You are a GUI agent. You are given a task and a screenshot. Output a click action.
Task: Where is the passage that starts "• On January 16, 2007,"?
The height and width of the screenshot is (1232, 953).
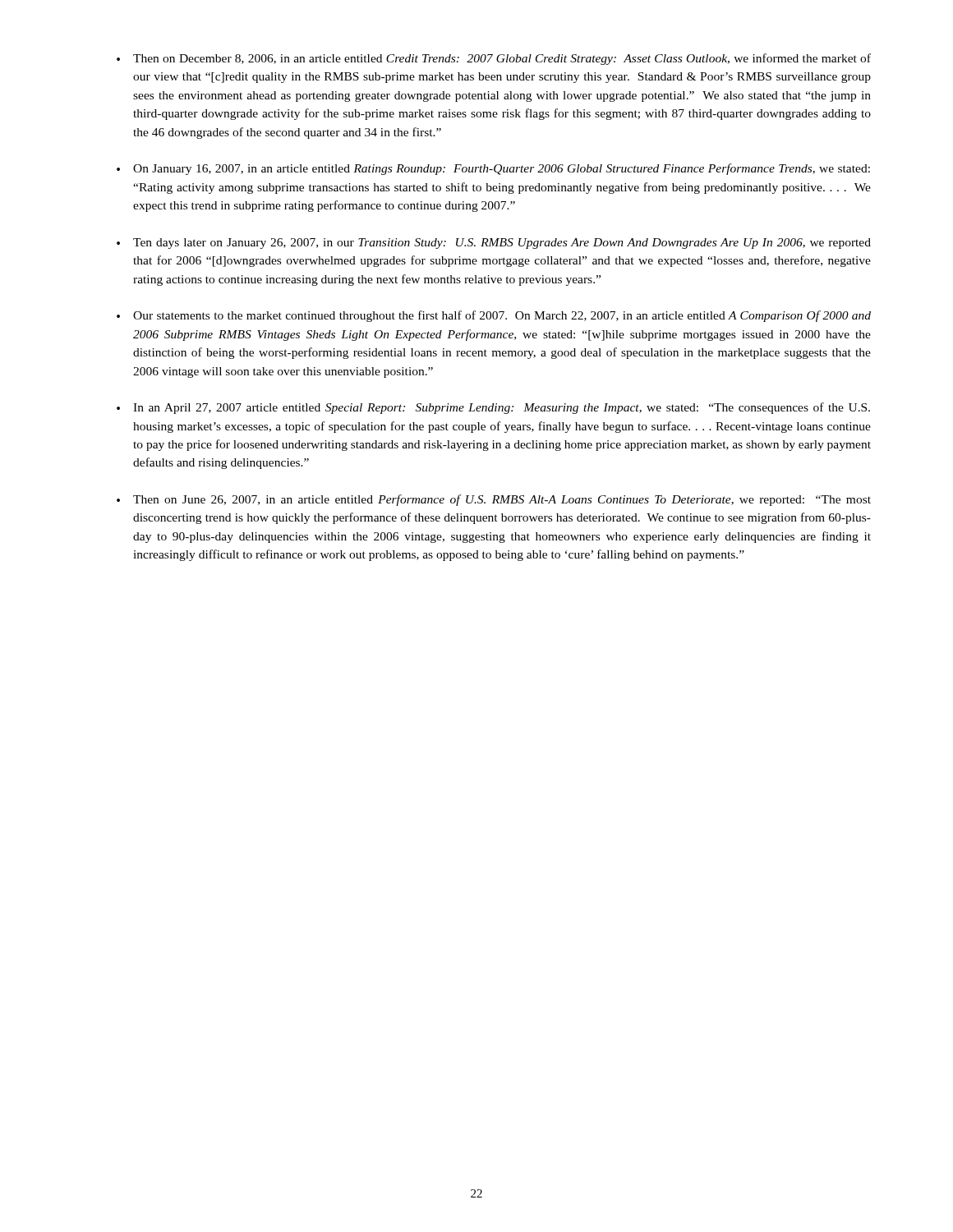pyautogui.click(x=489, y=187)
